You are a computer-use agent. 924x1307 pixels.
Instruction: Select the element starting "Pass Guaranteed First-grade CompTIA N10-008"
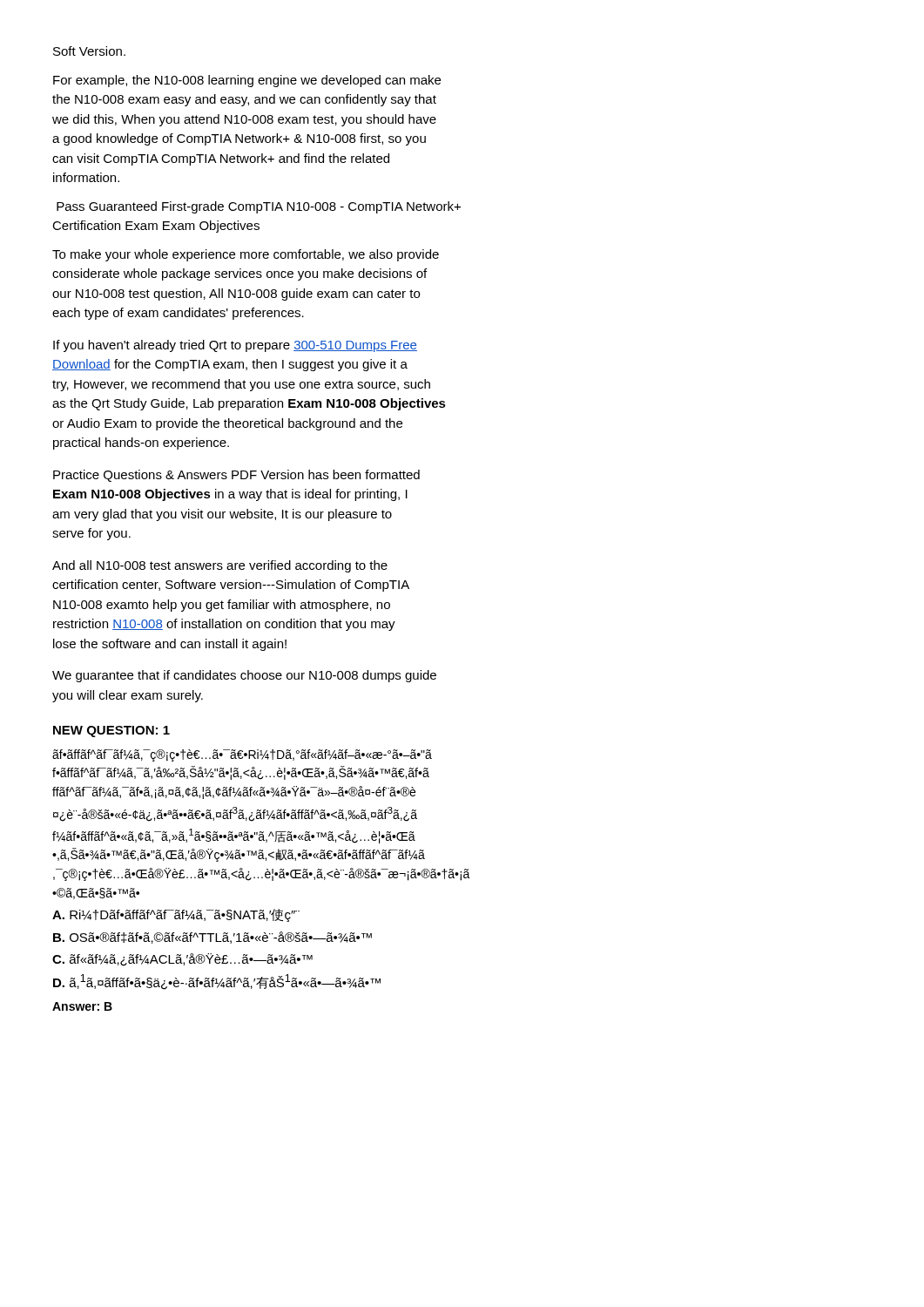pyautogui.click(x=257, y=215)
